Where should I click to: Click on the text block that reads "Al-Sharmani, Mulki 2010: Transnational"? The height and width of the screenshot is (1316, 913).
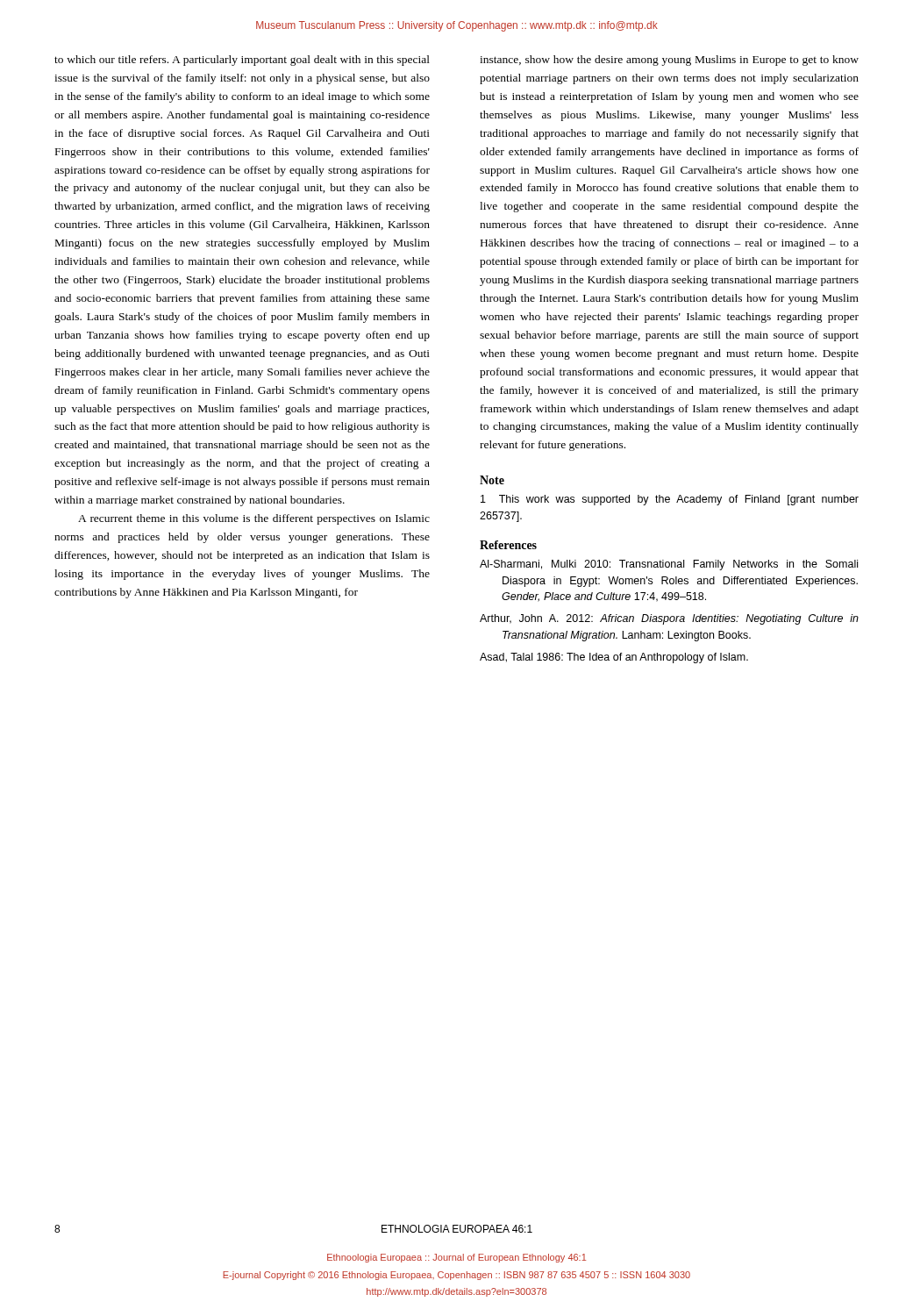coord(669,611)
